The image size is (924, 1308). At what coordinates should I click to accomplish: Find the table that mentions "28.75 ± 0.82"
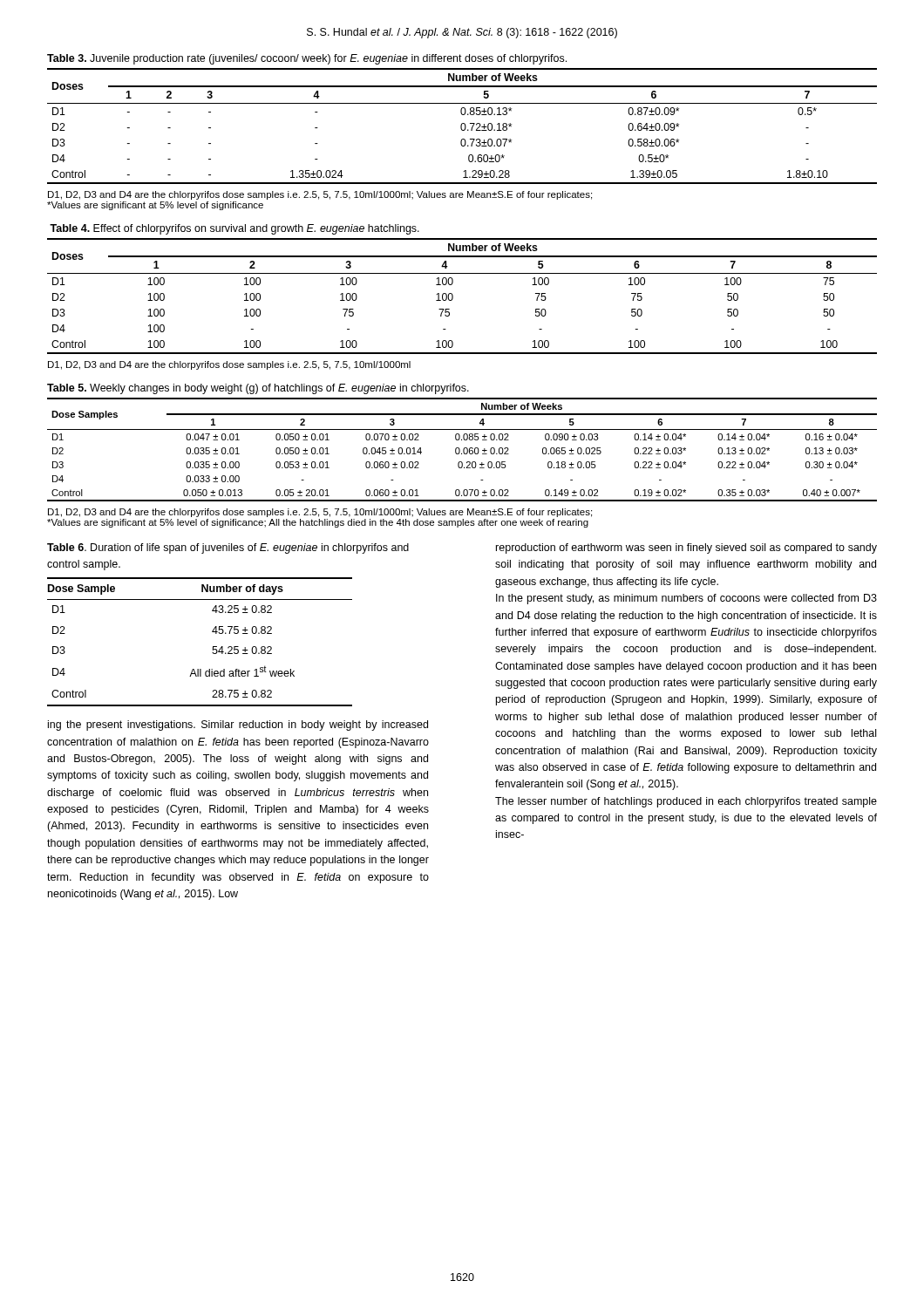238,642
